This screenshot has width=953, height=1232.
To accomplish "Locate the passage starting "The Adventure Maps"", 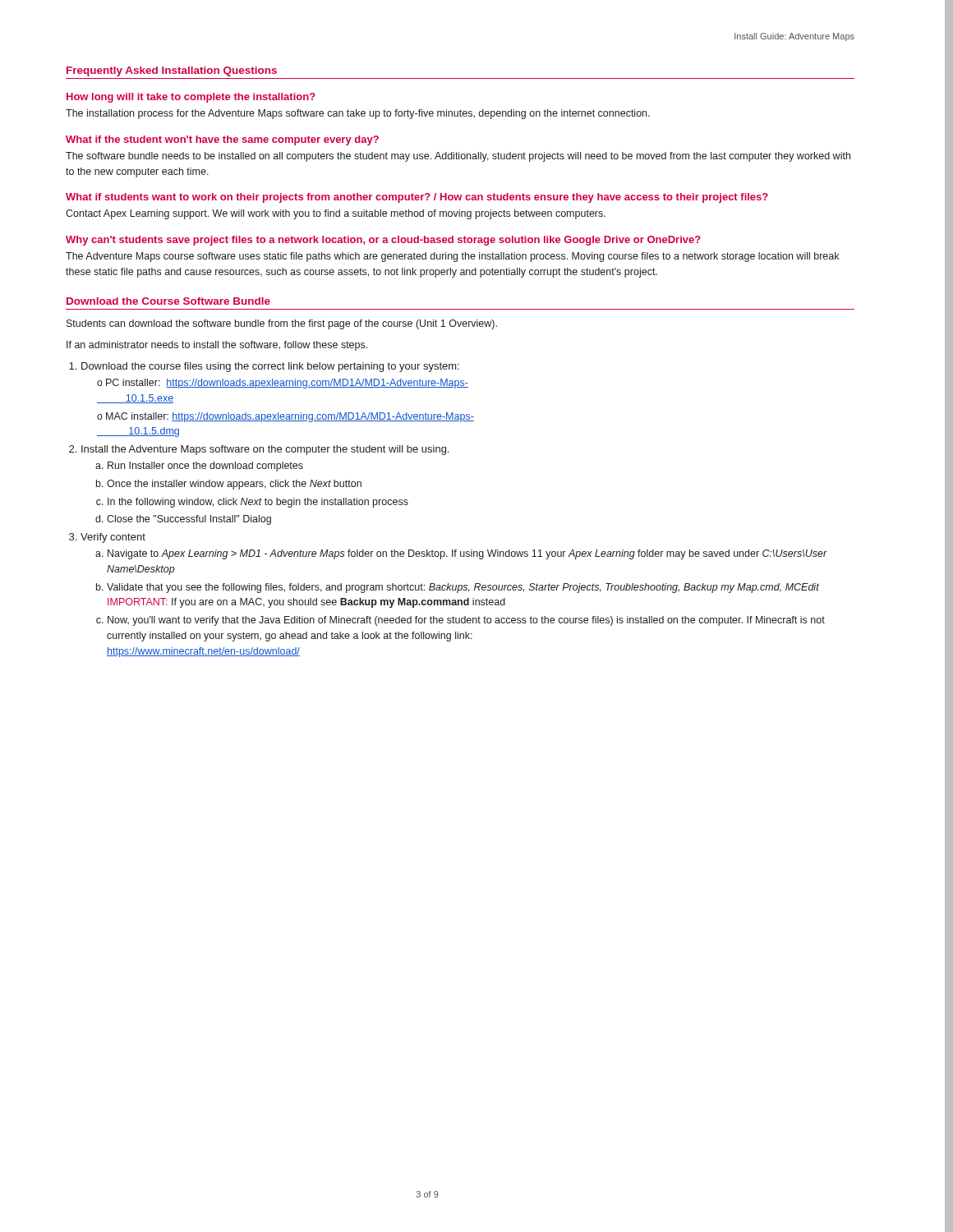I will coord(452,264).
